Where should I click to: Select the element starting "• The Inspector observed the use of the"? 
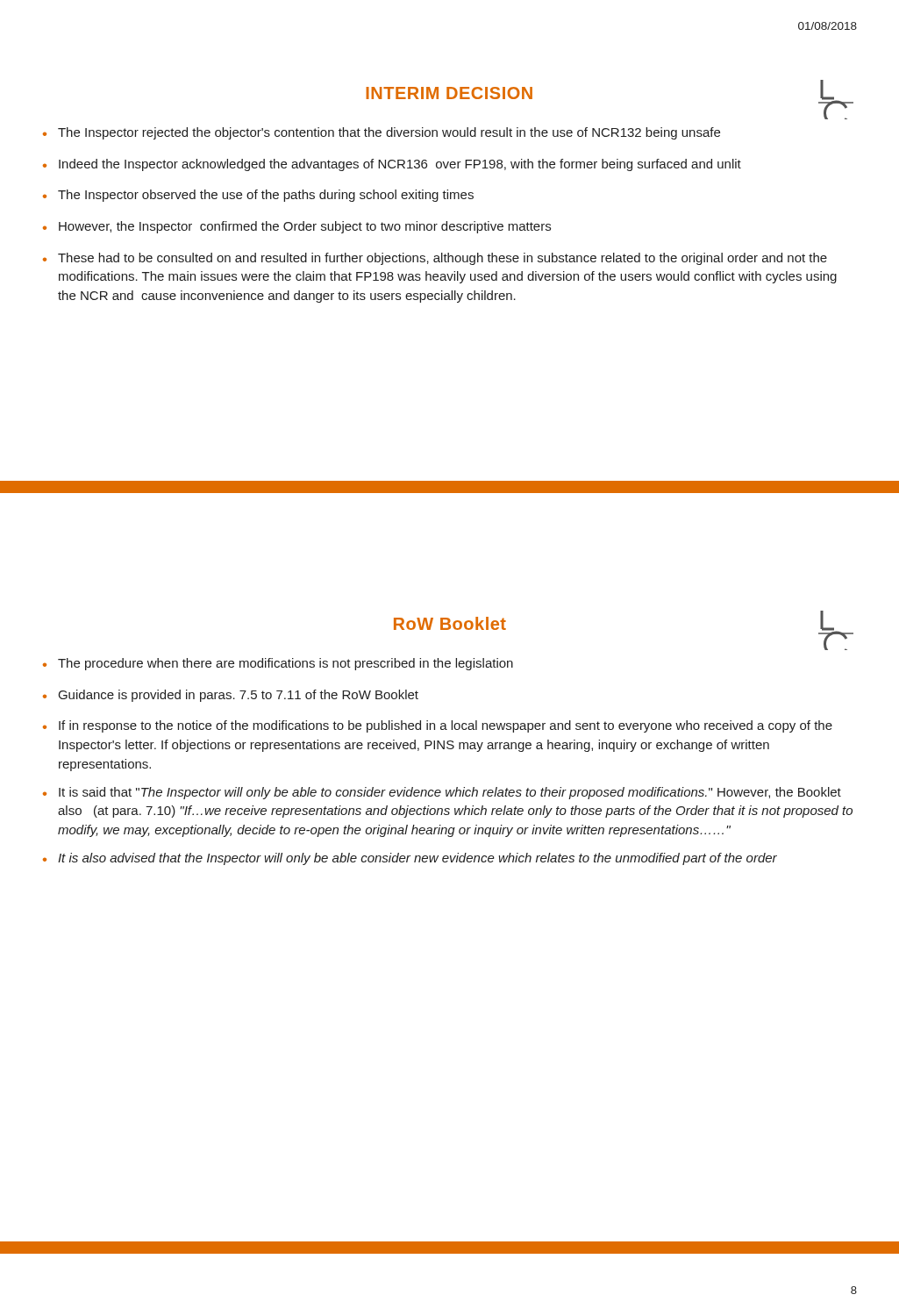click(x=258, y=197)
